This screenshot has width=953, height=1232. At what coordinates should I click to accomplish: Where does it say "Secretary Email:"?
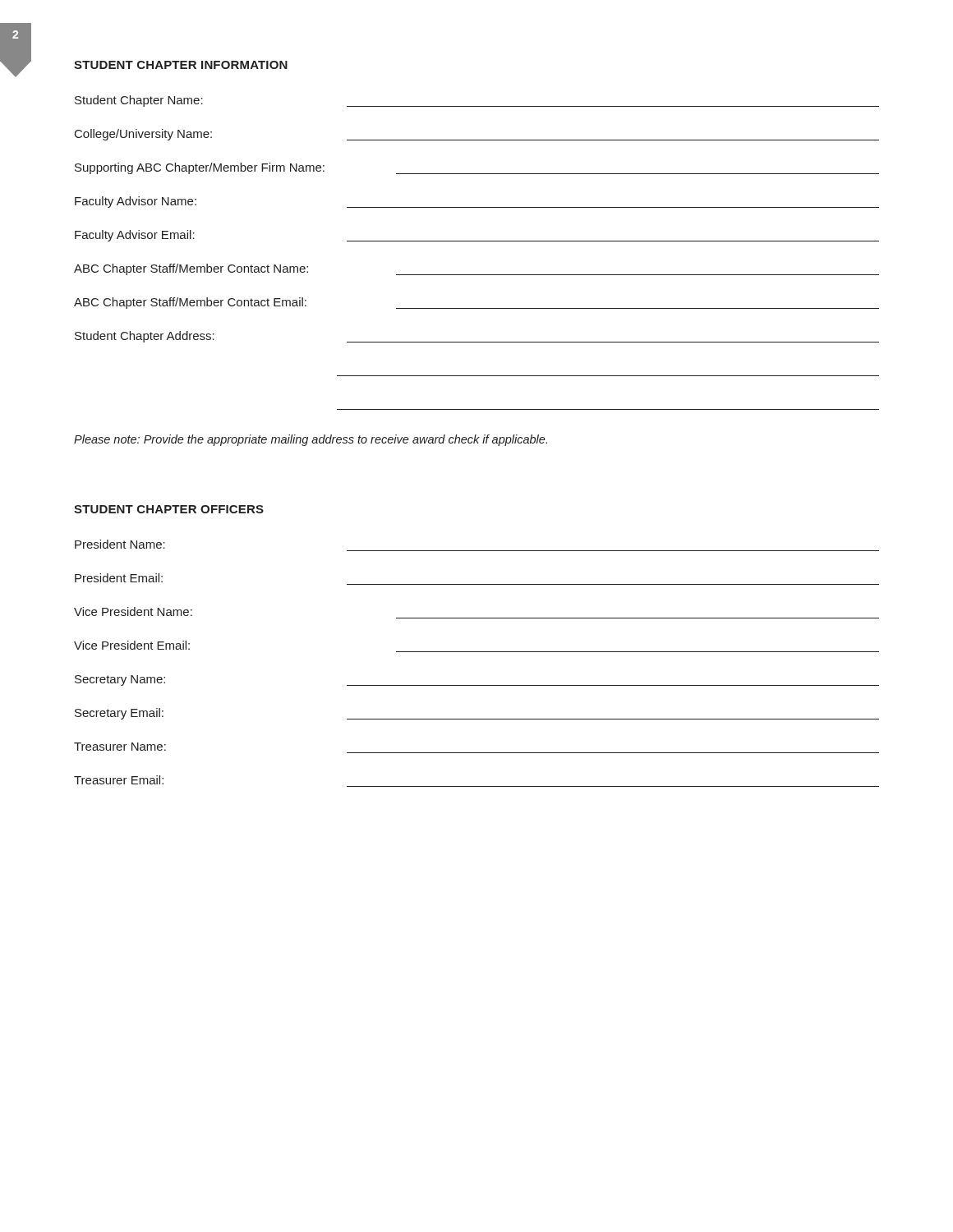click(476, 712)
